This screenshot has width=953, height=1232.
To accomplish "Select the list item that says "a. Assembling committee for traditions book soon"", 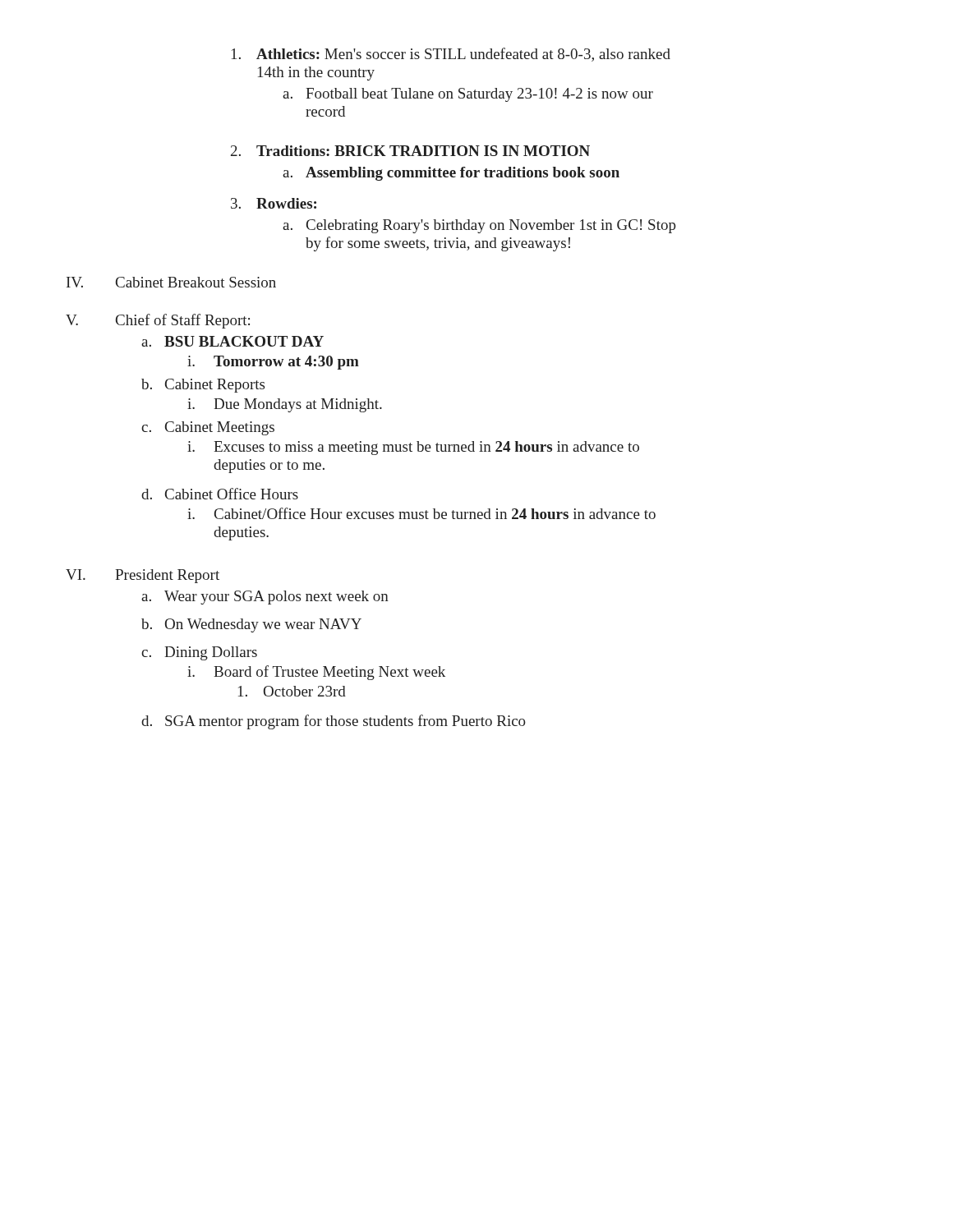I will (x=585, y=172).
